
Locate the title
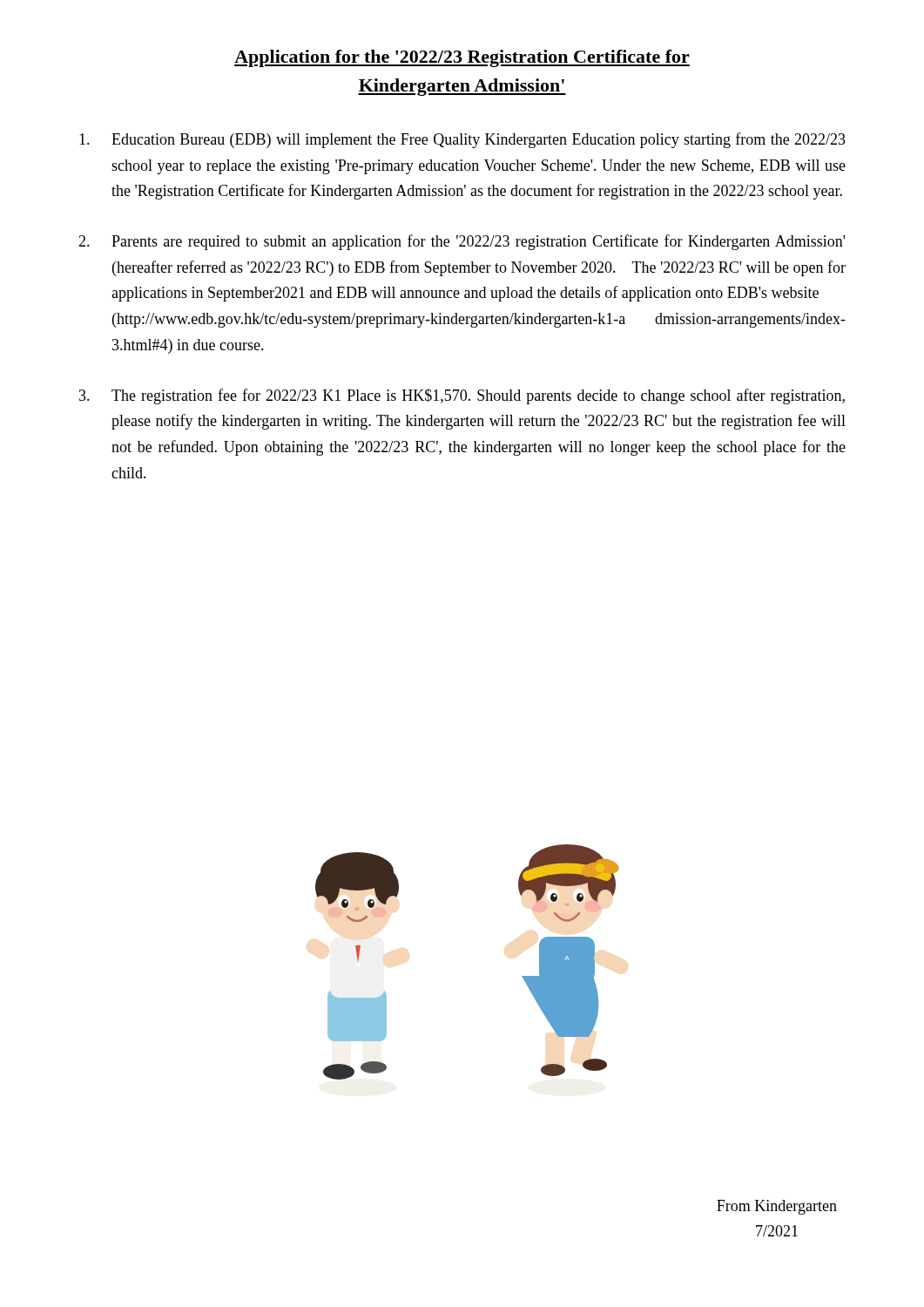point(462,71)
